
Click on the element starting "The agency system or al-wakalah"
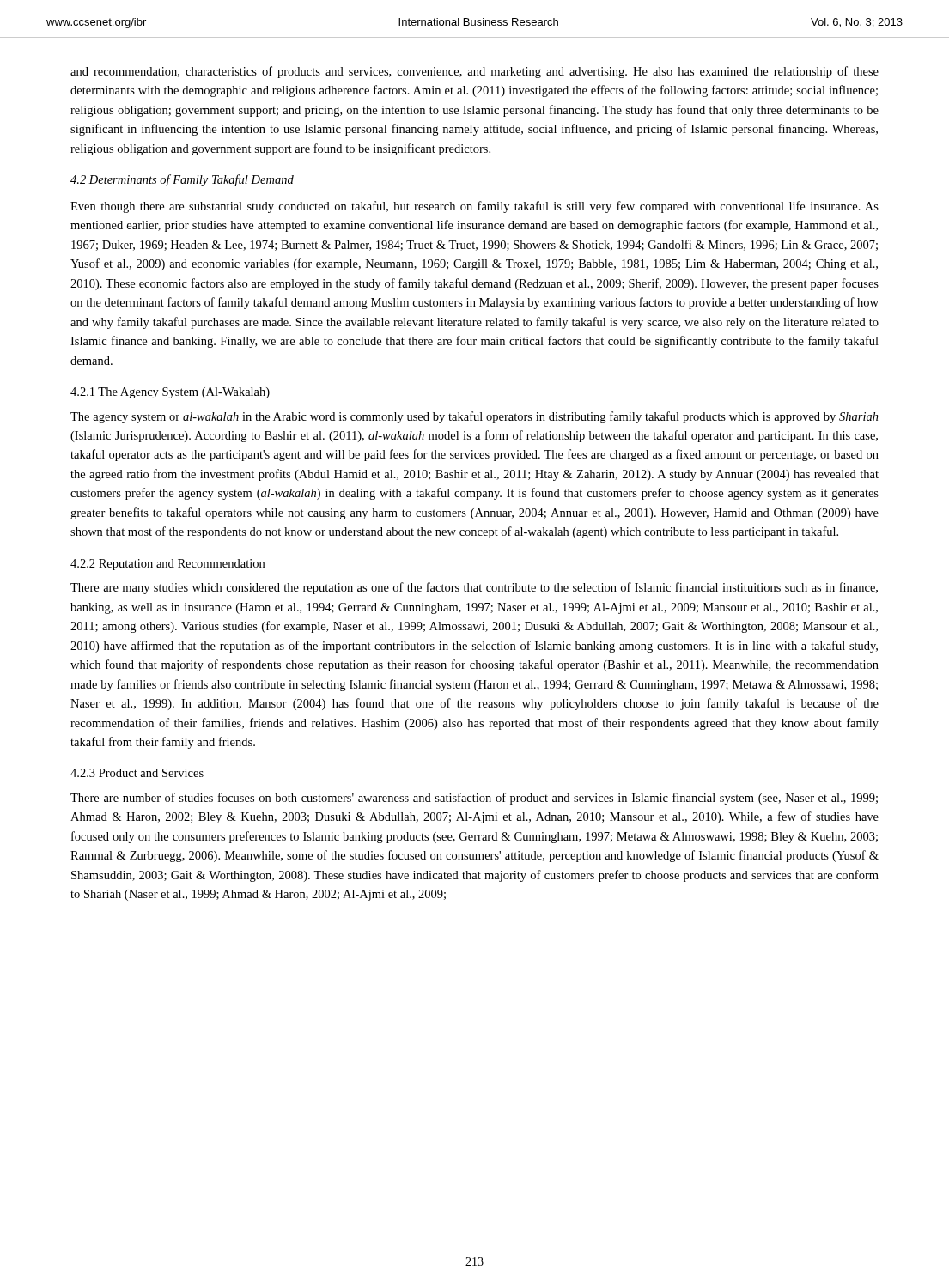(474, 474)
